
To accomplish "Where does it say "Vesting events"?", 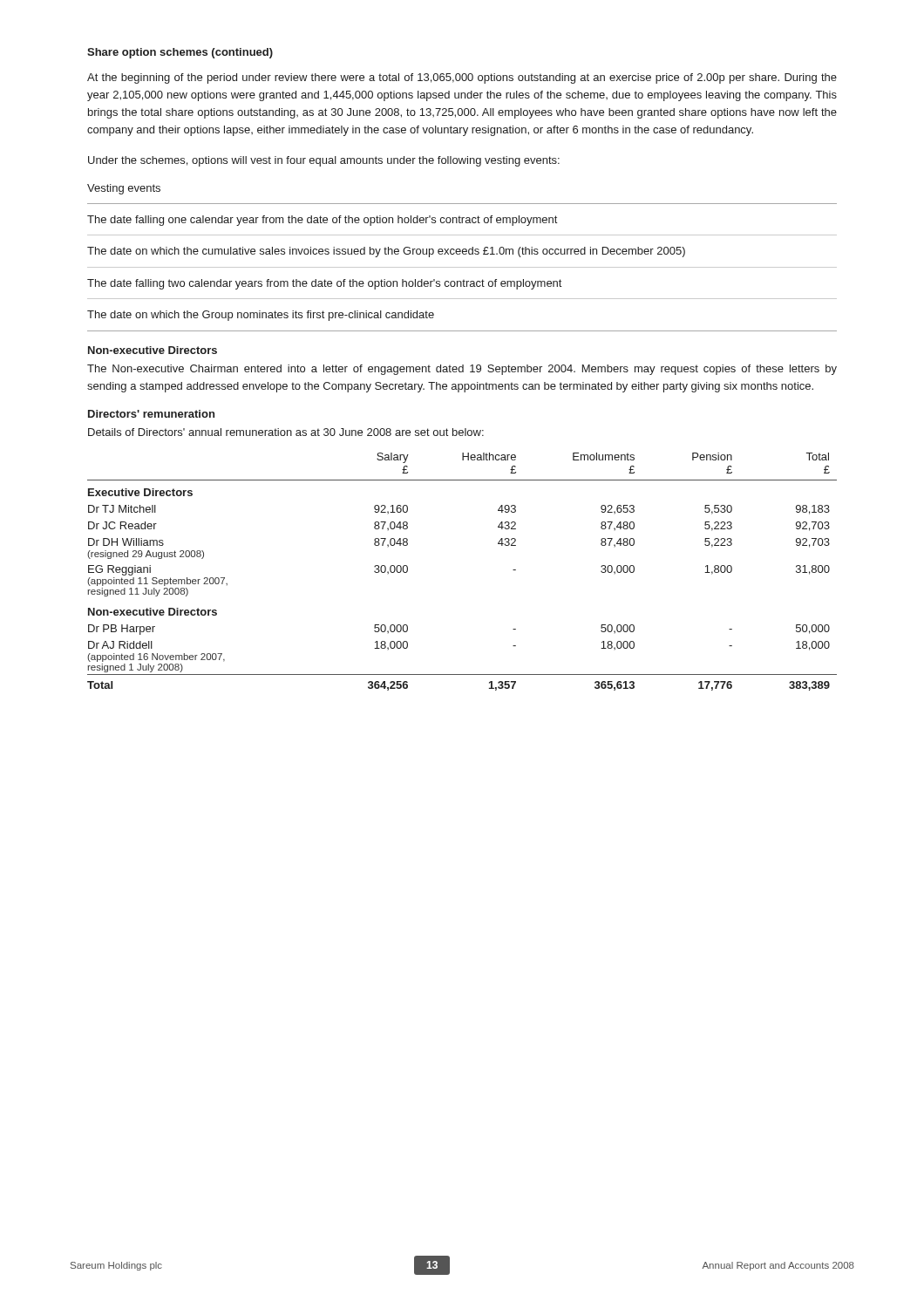I will pos(124,188).
